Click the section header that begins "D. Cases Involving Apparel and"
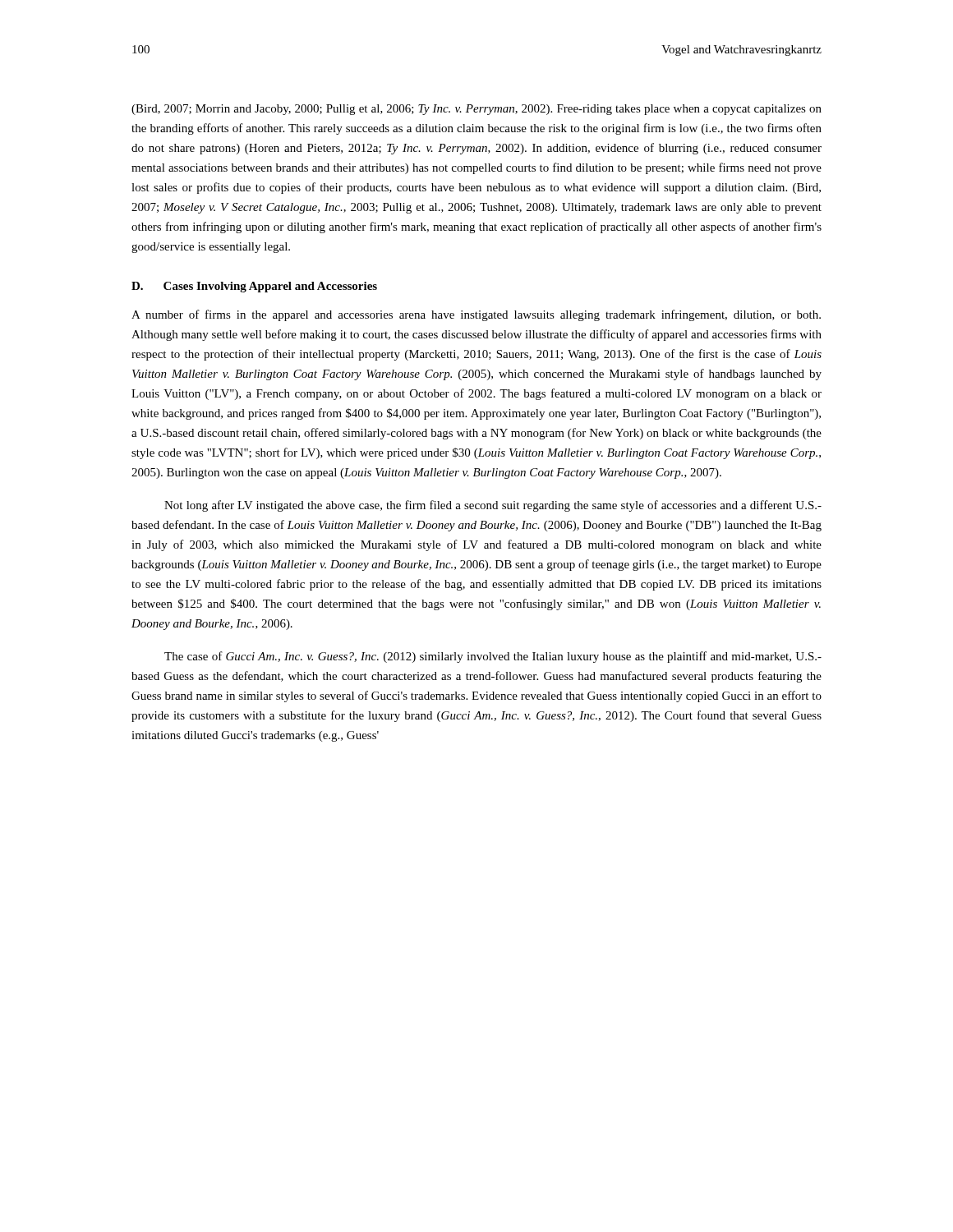953x1232 pixels. click(254, 286)
